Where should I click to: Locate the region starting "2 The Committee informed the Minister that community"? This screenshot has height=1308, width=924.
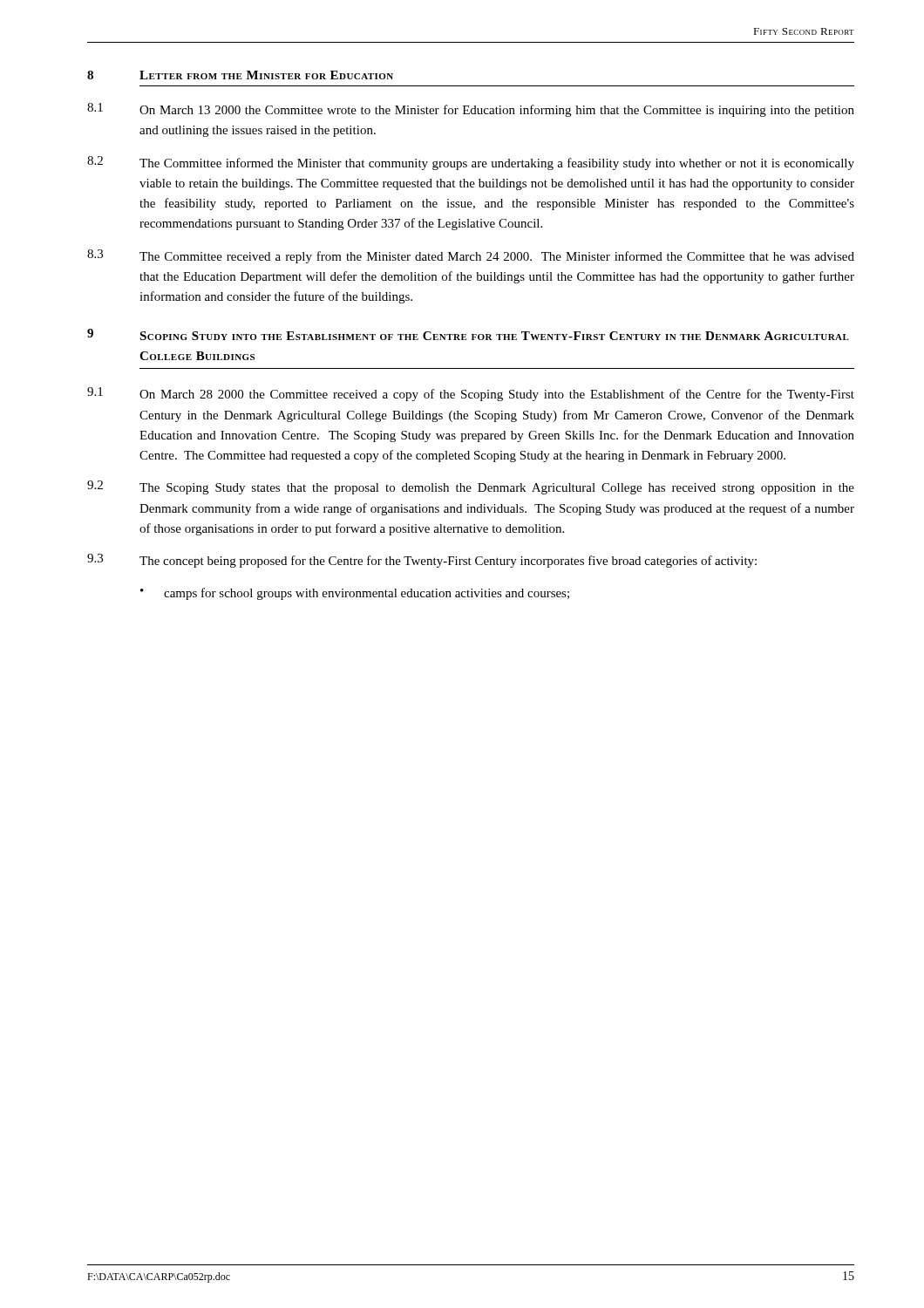click(x=471, y=194)
